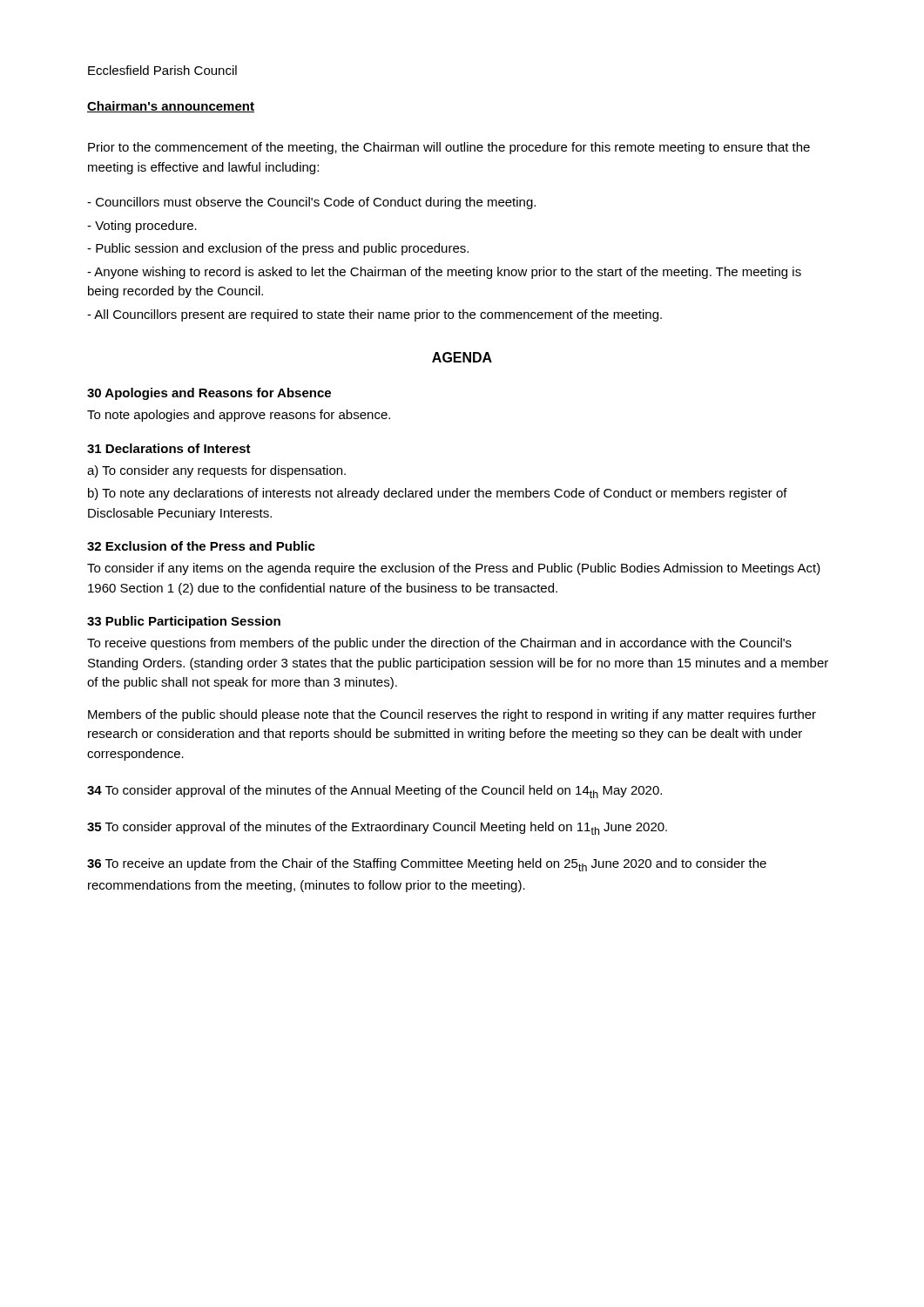Find the list item with the text "Public session and exclusion of the press and"
Screen dimensions: 1307x924
(x=278, y=248)
